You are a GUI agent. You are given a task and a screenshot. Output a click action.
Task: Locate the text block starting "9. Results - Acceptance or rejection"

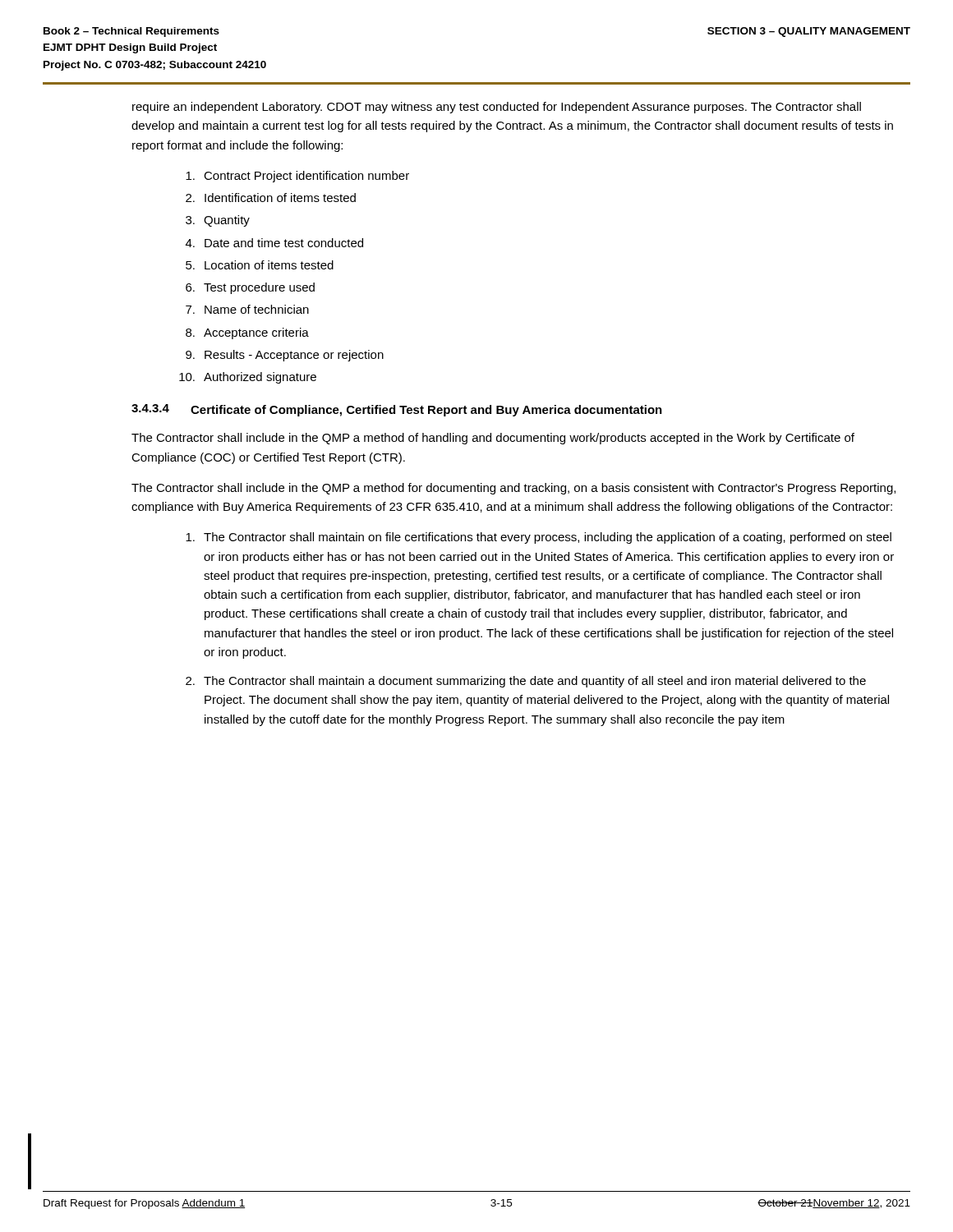[278, 354]
